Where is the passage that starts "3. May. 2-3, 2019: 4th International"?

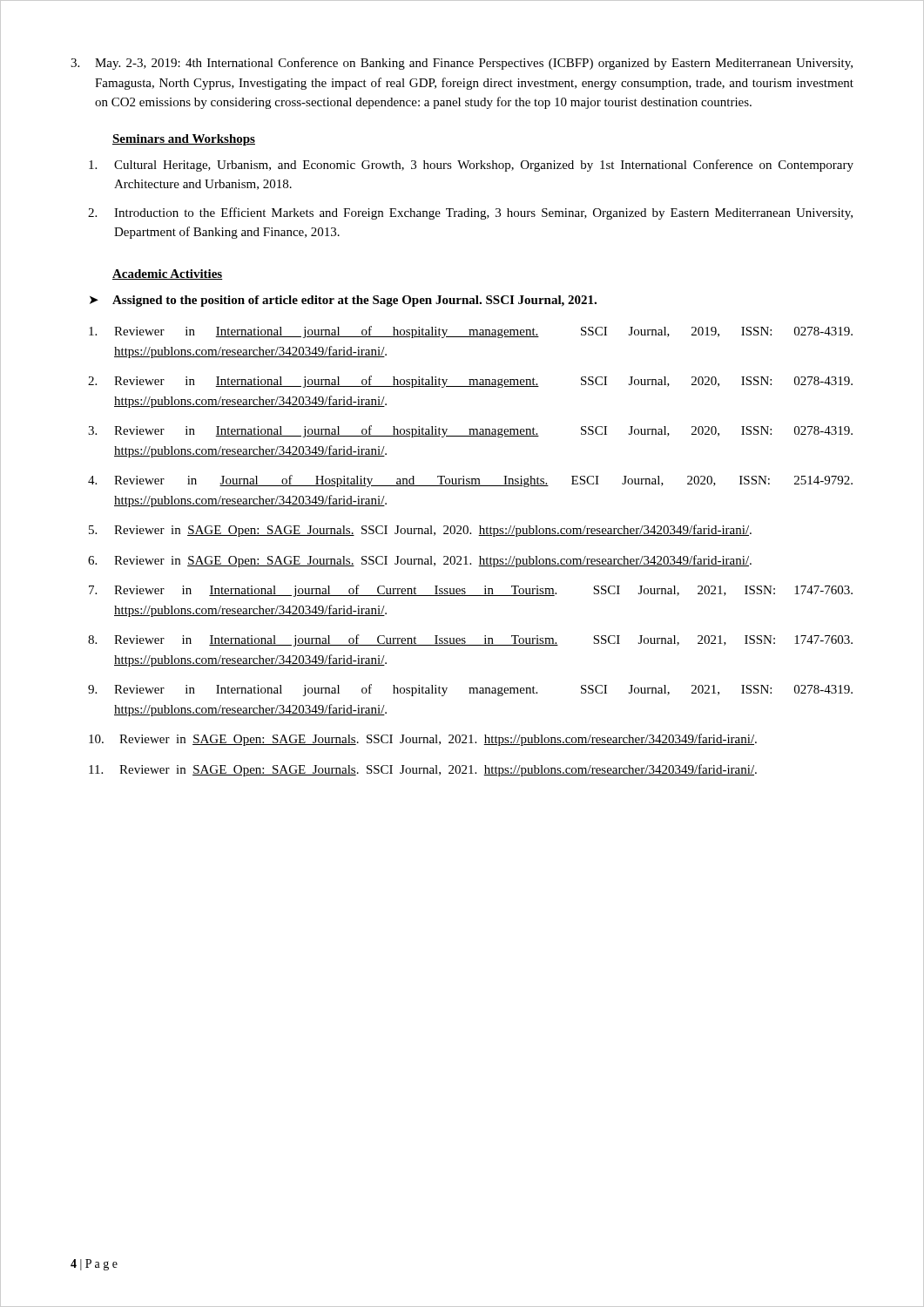coord(462,83)
